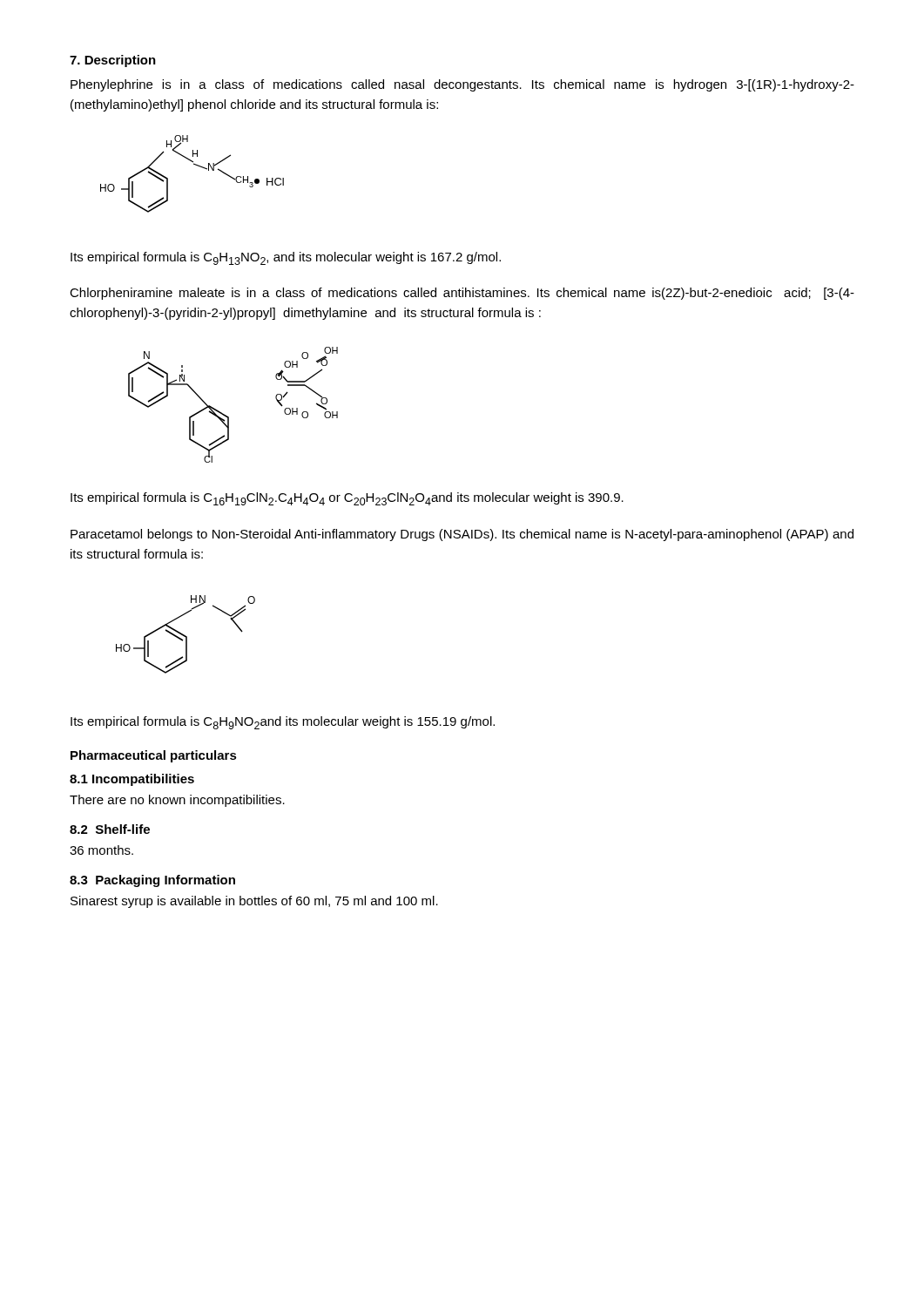Screen dimensions: 1307x924
Task: Click on the text containing "There are no known incompatibilities."
Action: (178, 799)
